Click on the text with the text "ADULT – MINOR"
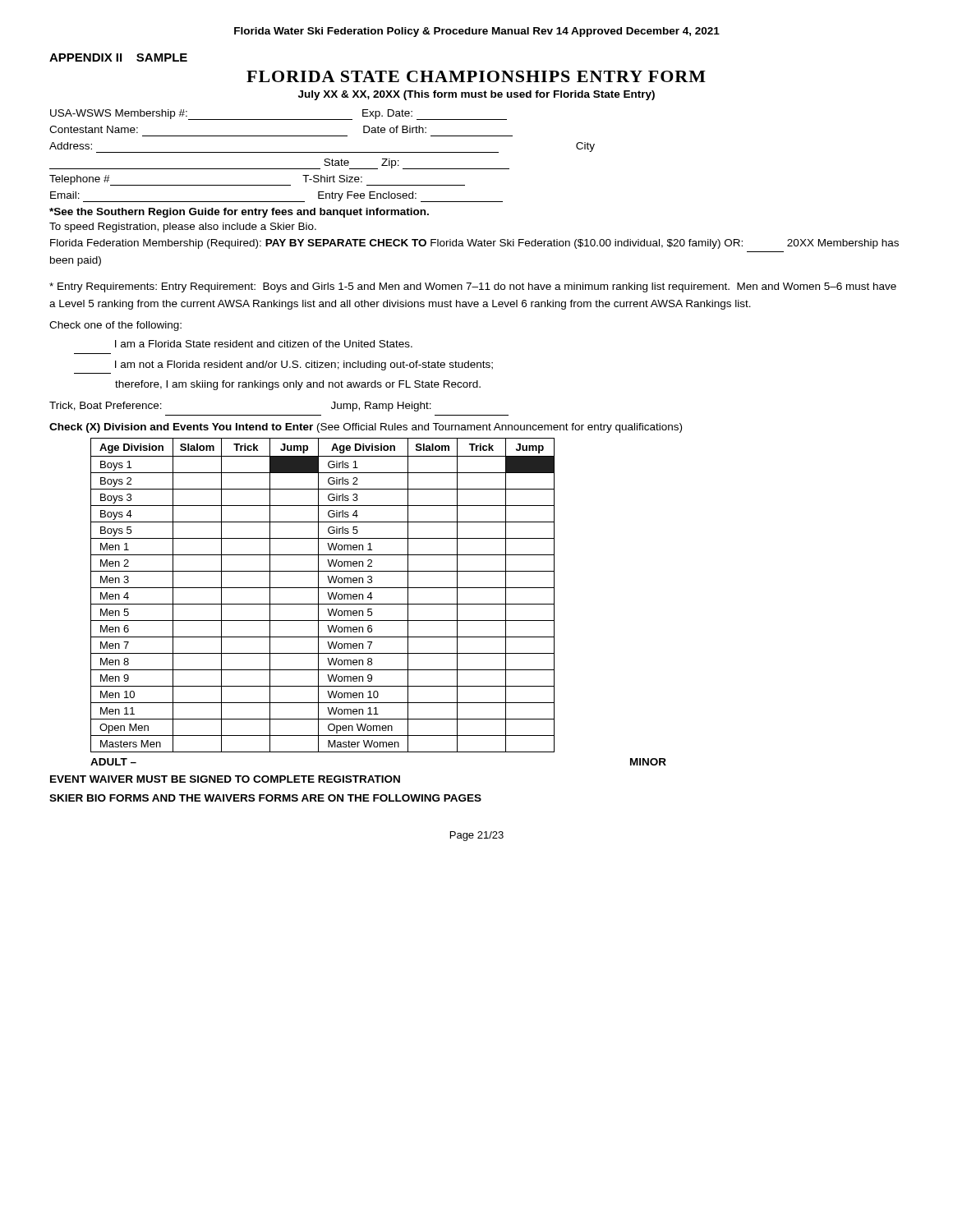Viewport: 953px width, 1232px height. pyautogui.click(x=378, y=761)
